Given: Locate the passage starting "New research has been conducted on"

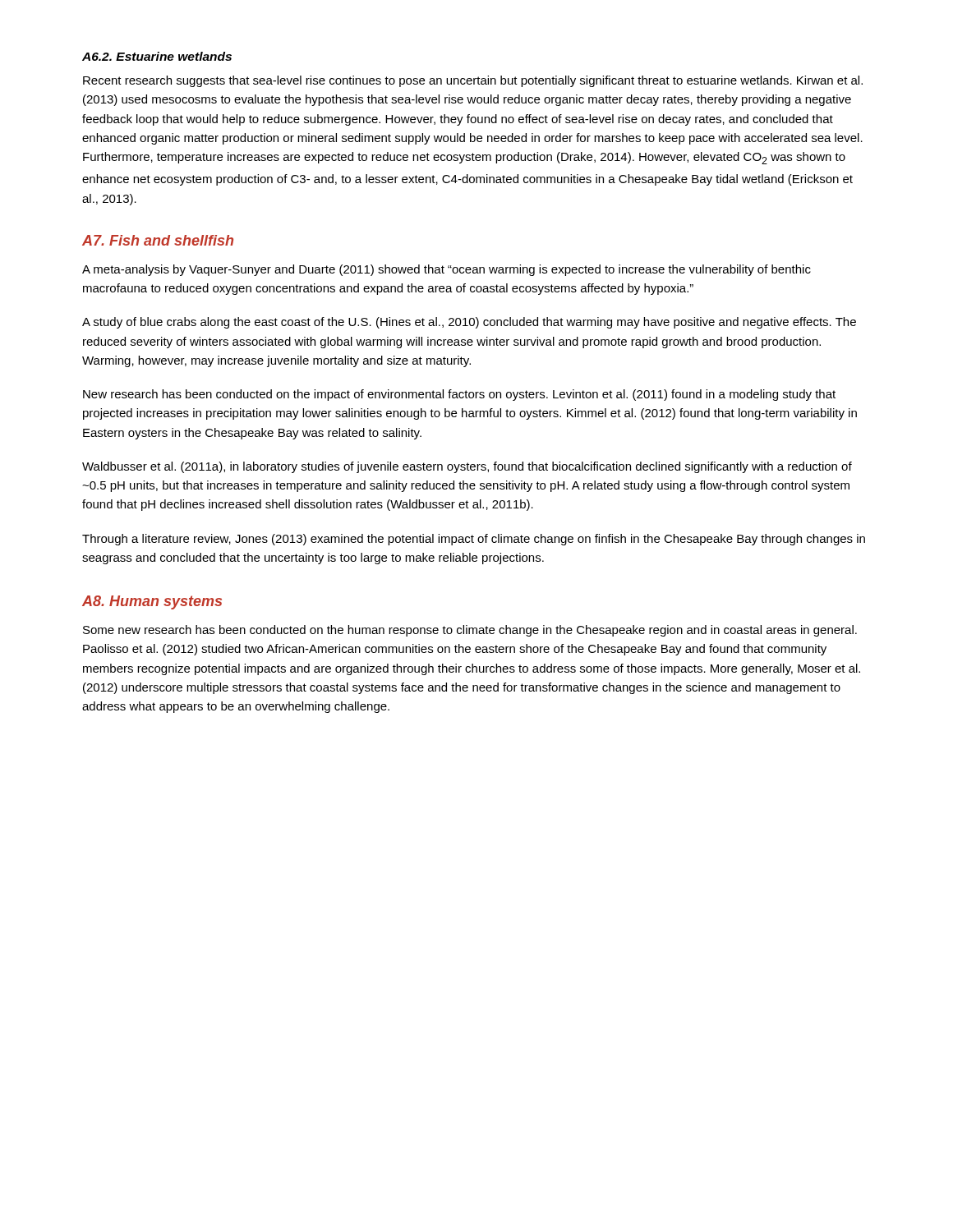Looking at the screenshot, I should [470, 413].
